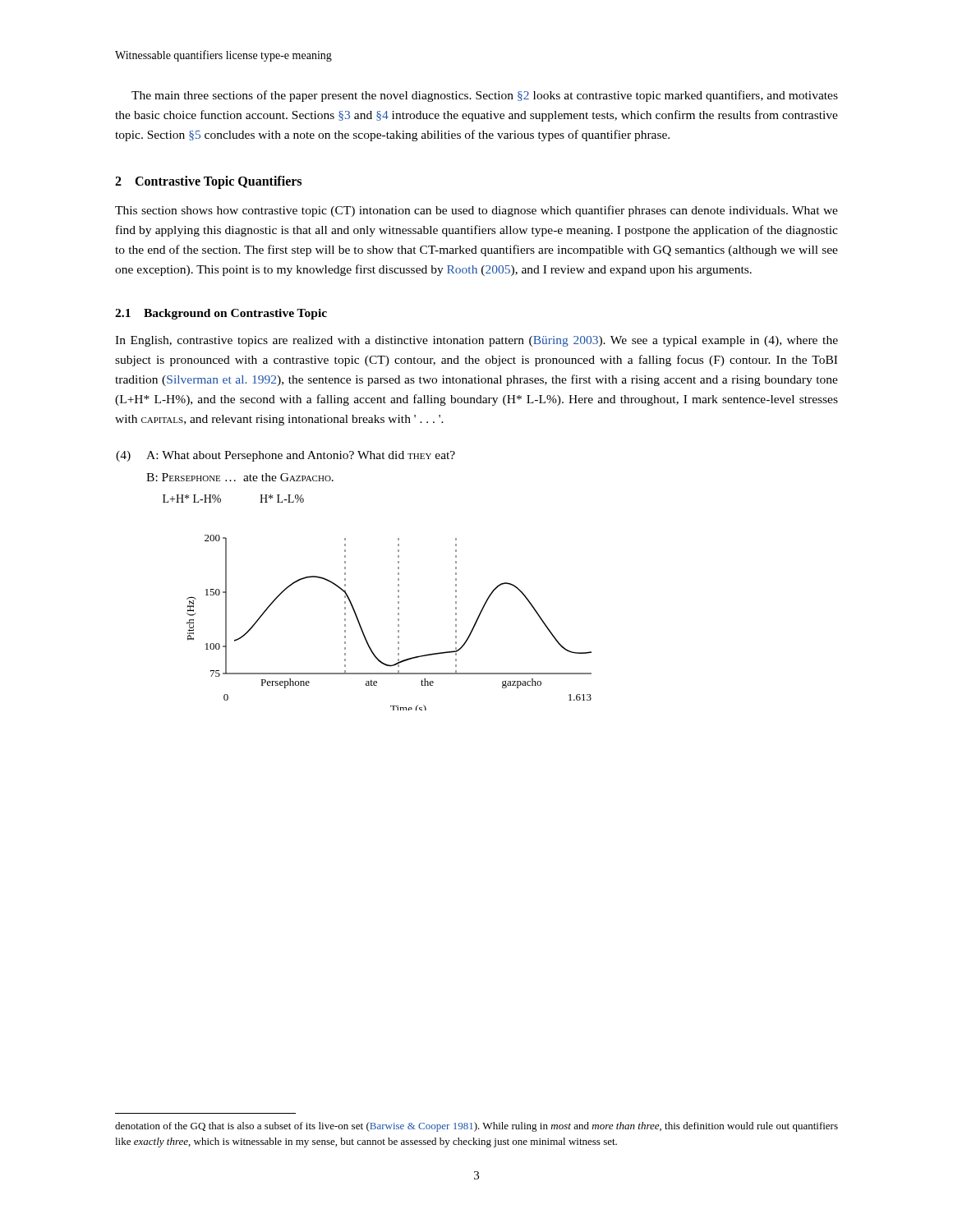Screen dimensions: 1232x953
Task: Find the text block containing "The main three sections"
Action: pos(476,115)
